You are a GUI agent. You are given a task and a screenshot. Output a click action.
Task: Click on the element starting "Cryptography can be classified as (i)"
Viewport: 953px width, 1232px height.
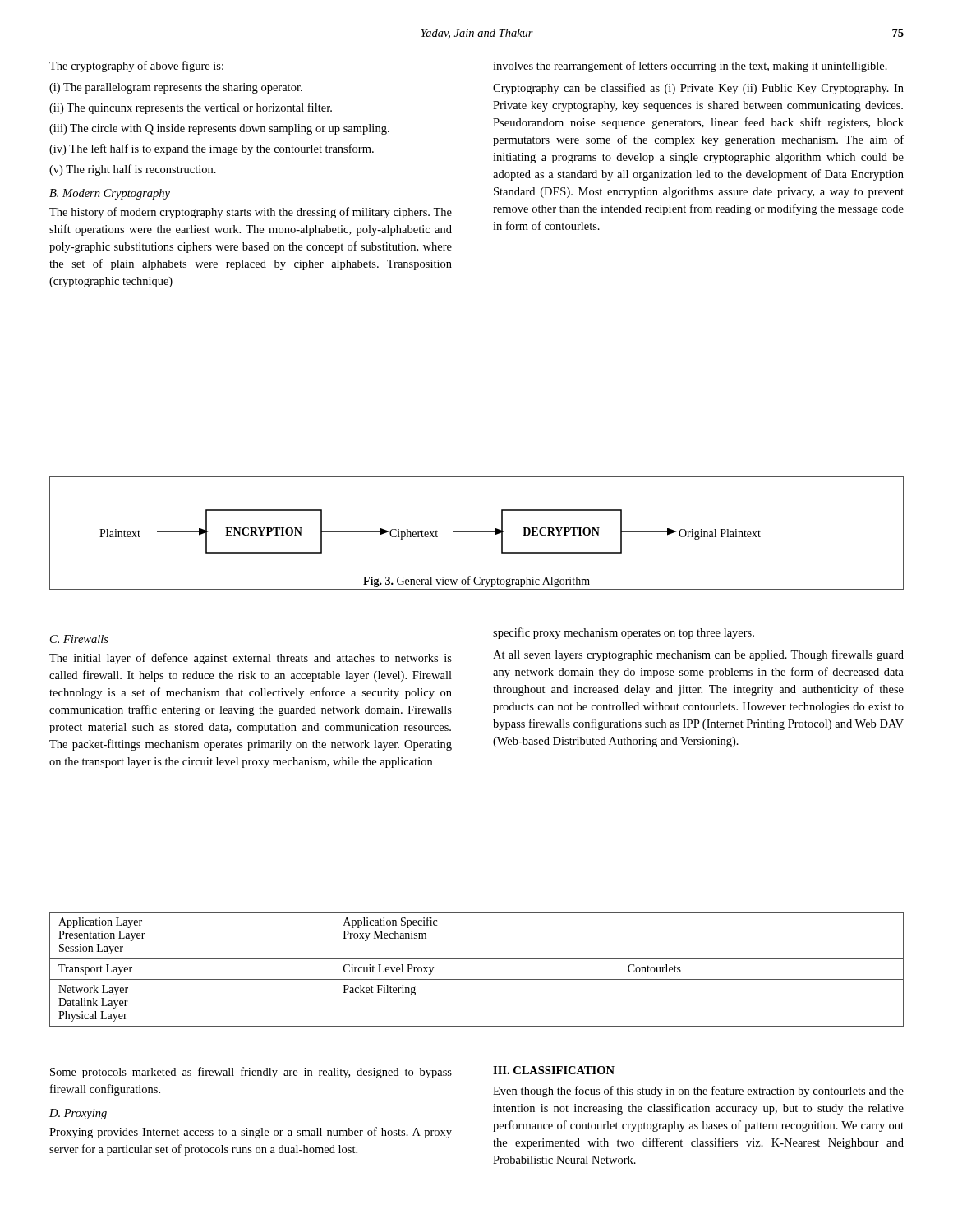[698, 157]
